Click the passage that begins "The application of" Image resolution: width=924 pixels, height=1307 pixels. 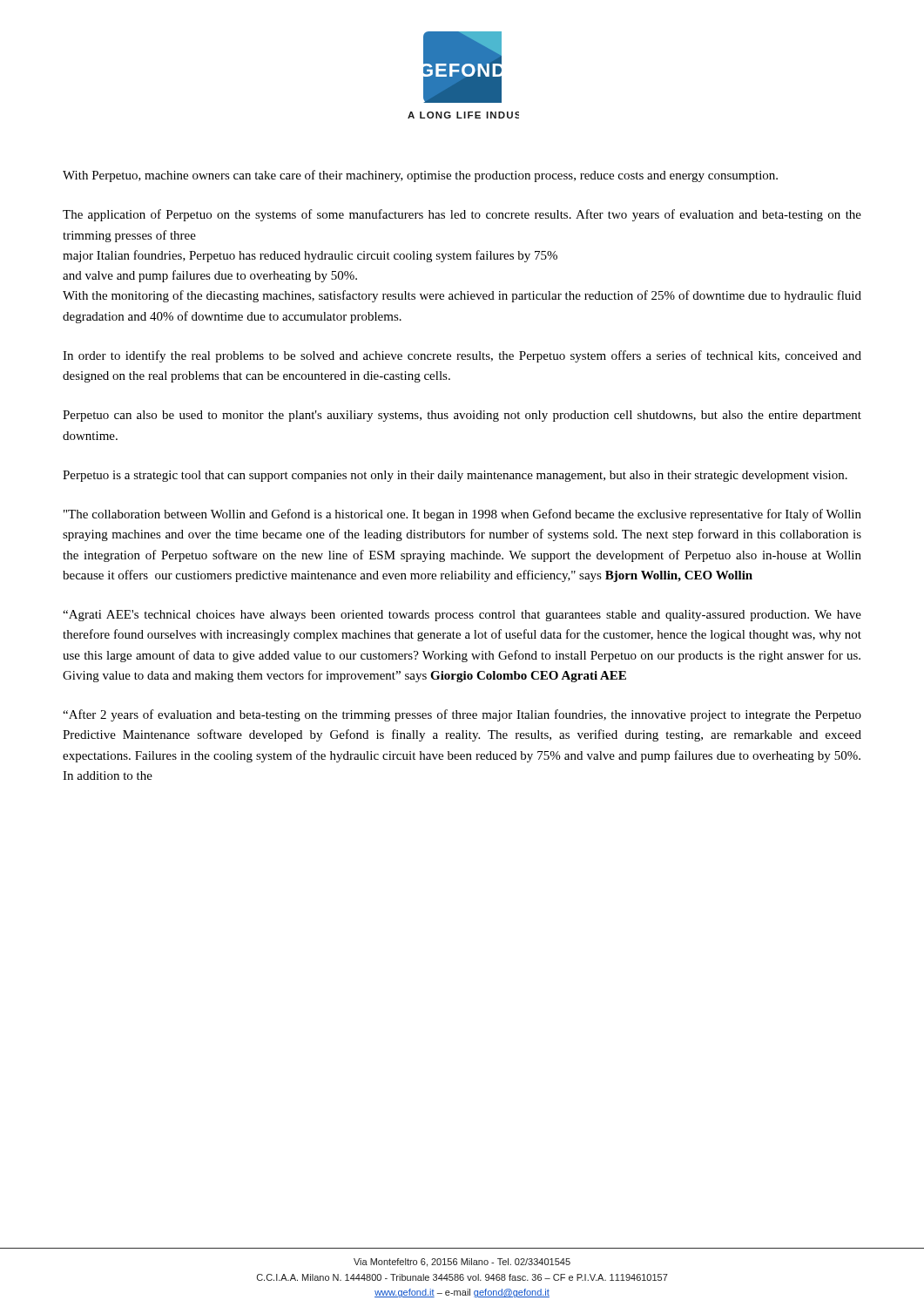click(462, 265)
